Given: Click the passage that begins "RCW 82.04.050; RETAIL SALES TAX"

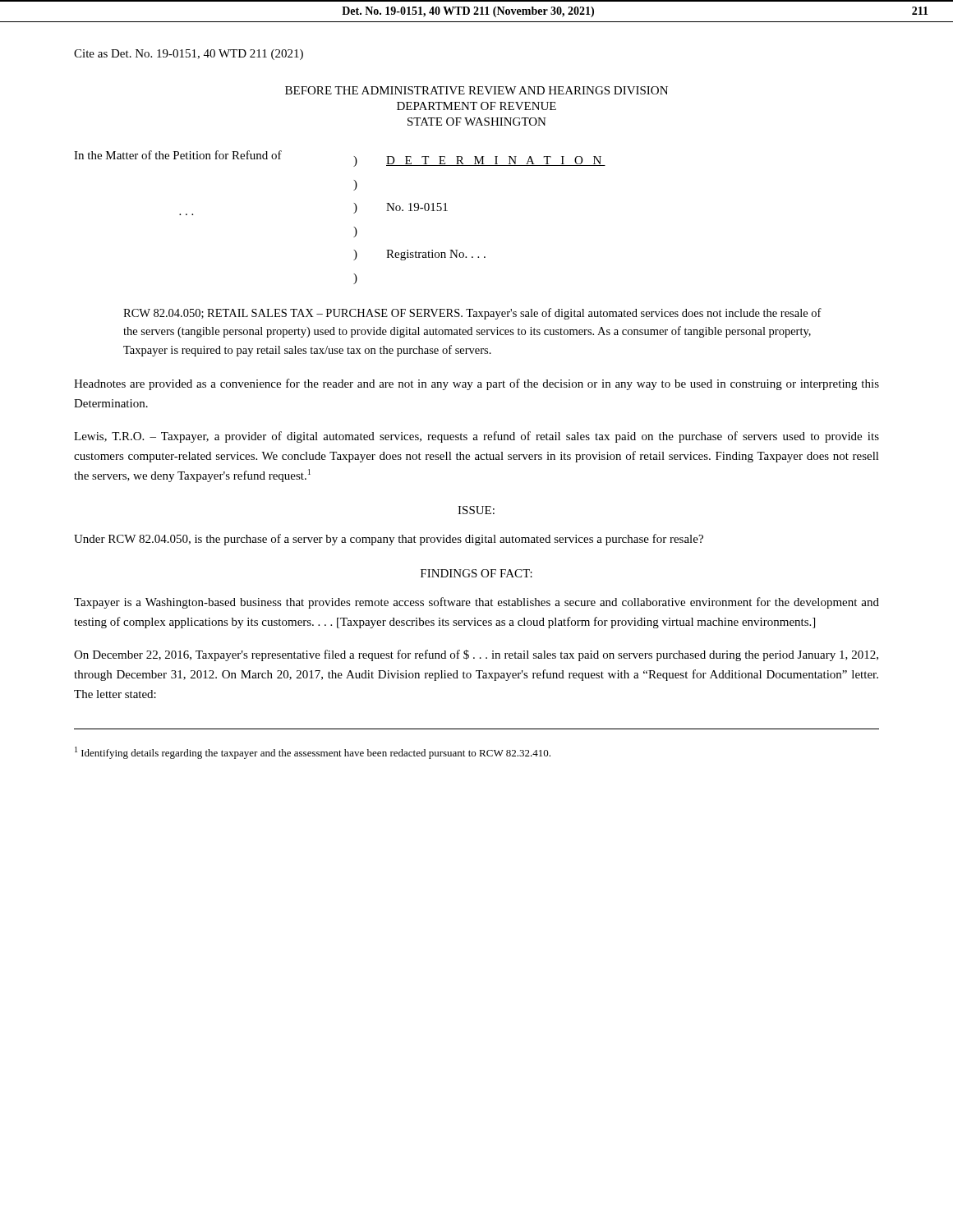Looking at the screenshot, I should [472, 331].
